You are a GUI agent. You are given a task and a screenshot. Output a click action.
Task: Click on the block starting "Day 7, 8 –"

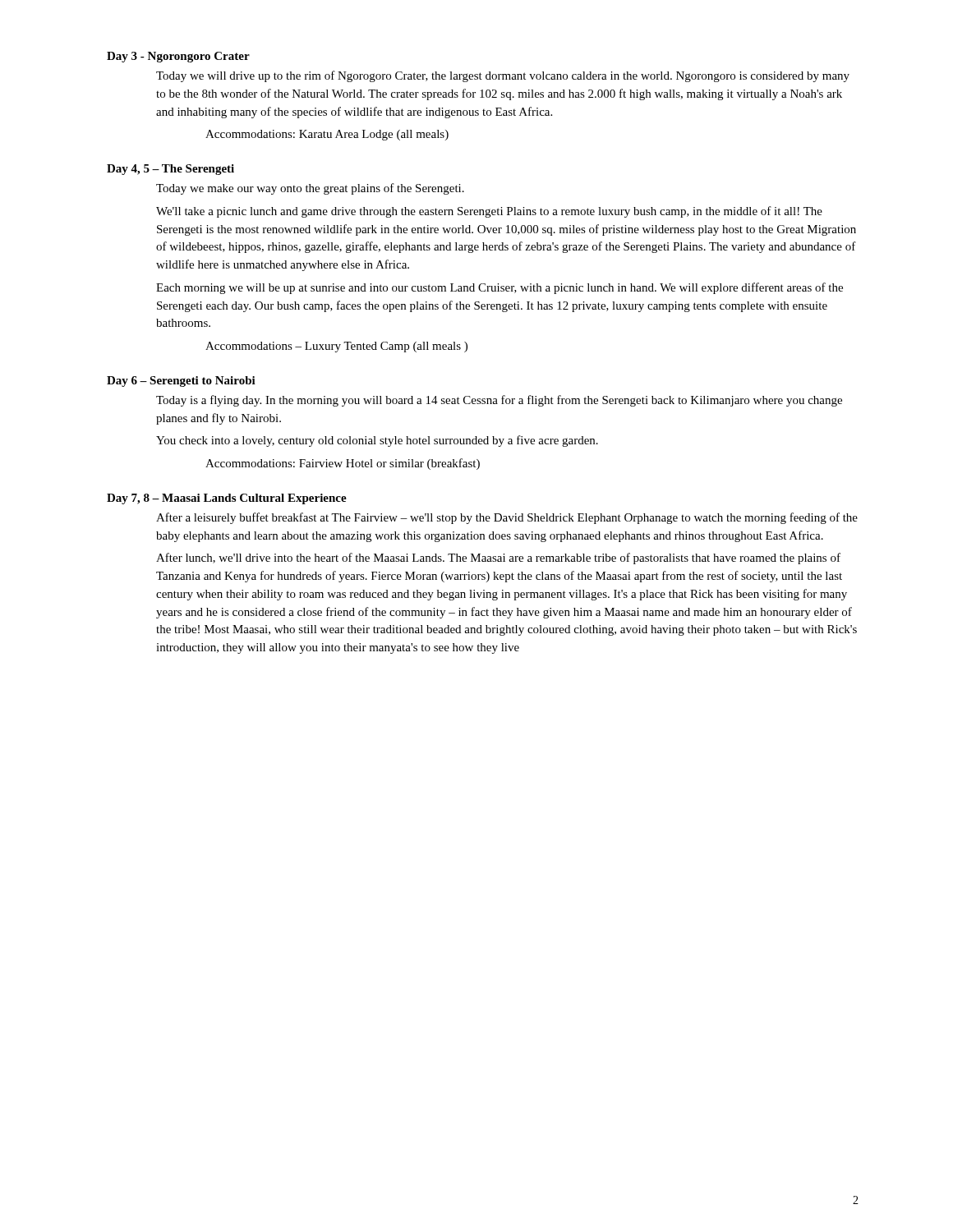click(x=227, y=498)
